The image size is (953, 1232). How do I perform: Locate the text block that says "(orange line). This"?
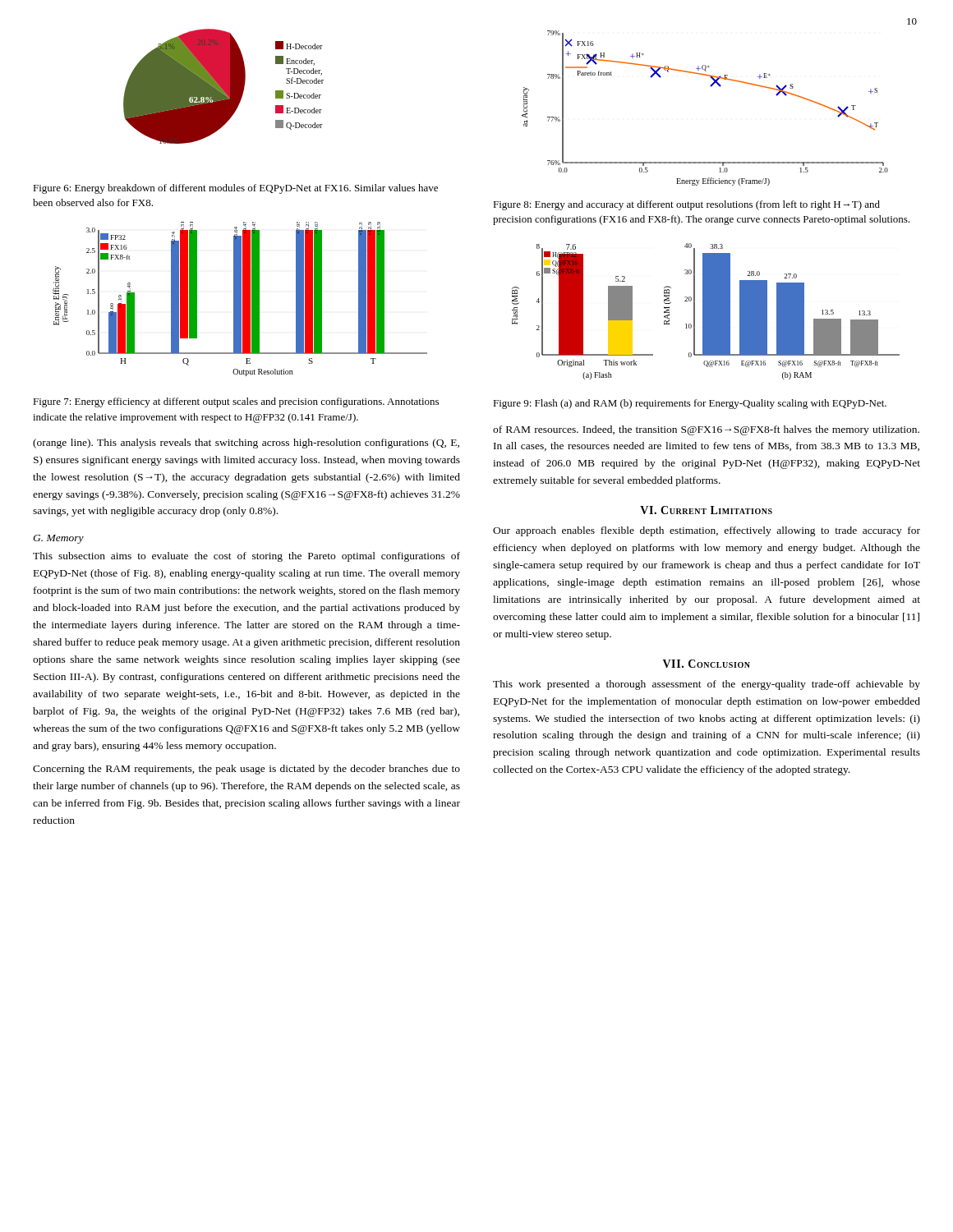coord(246,476)
